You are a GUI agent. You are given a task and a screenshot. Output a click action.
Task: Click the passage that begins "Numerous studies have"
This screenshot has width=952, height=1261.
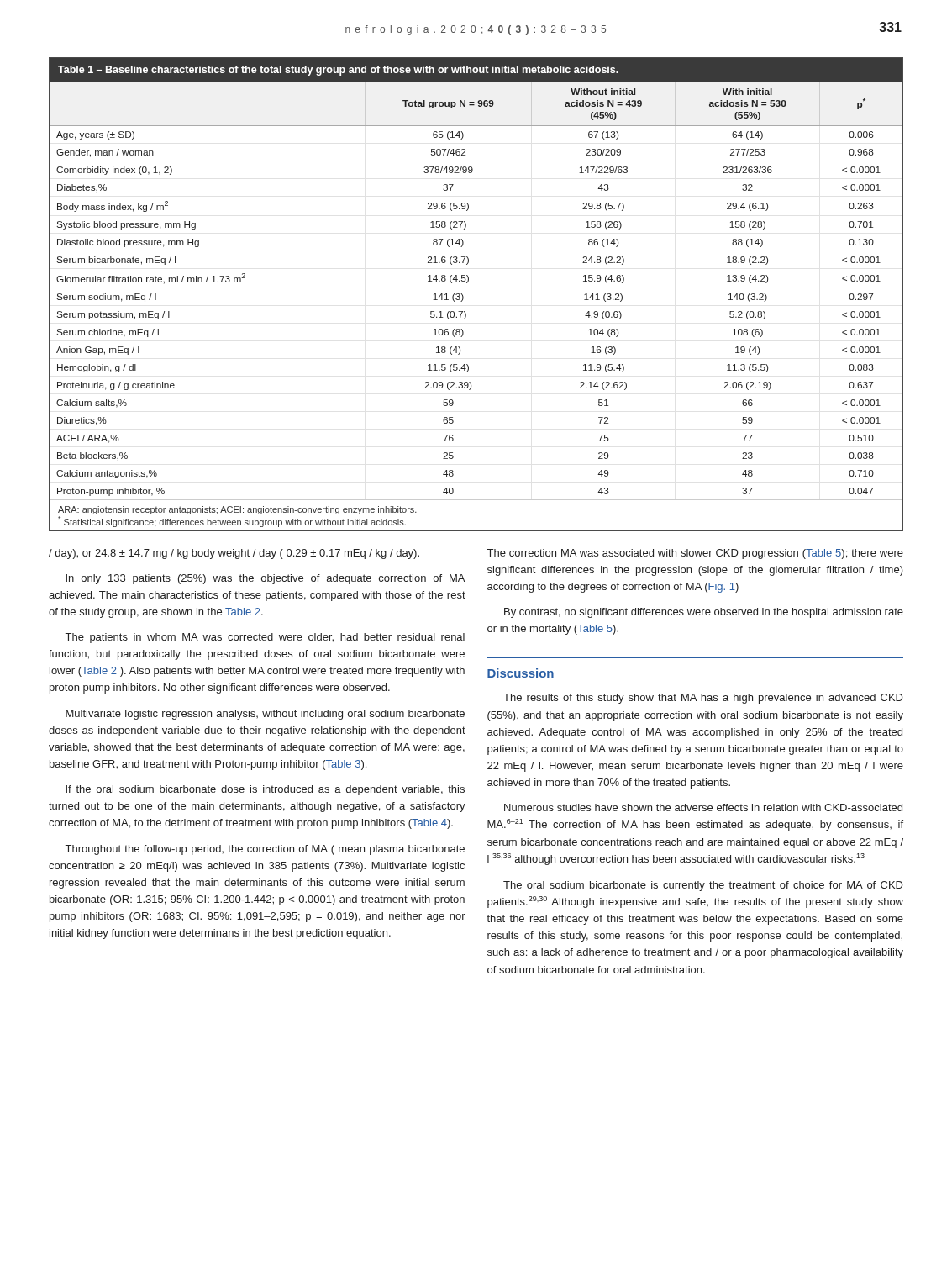(695, 833)
